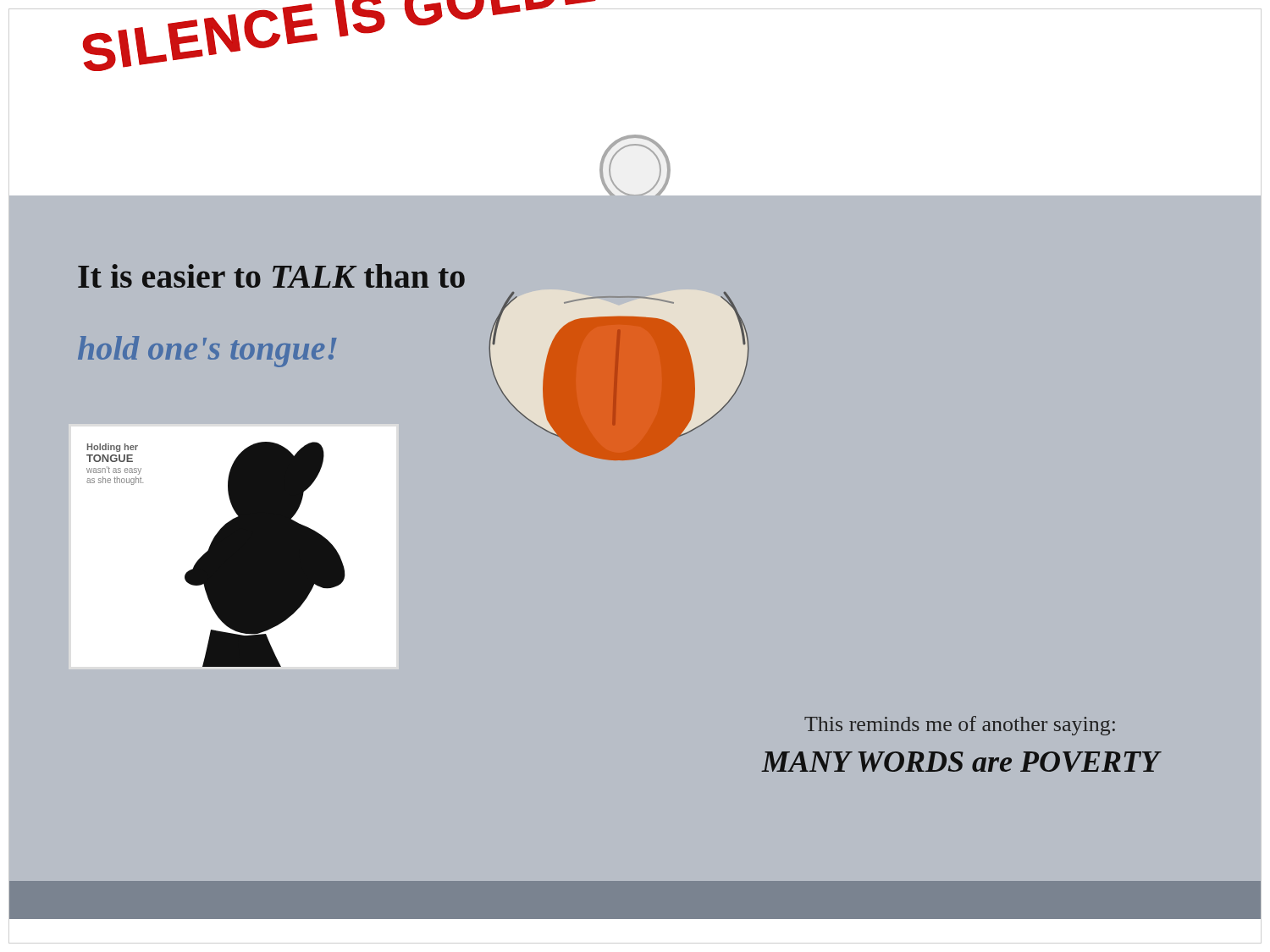Find the text block that reads "It is easier to TALK than"
Screen dimensions: 952x1270
point(289,277)
